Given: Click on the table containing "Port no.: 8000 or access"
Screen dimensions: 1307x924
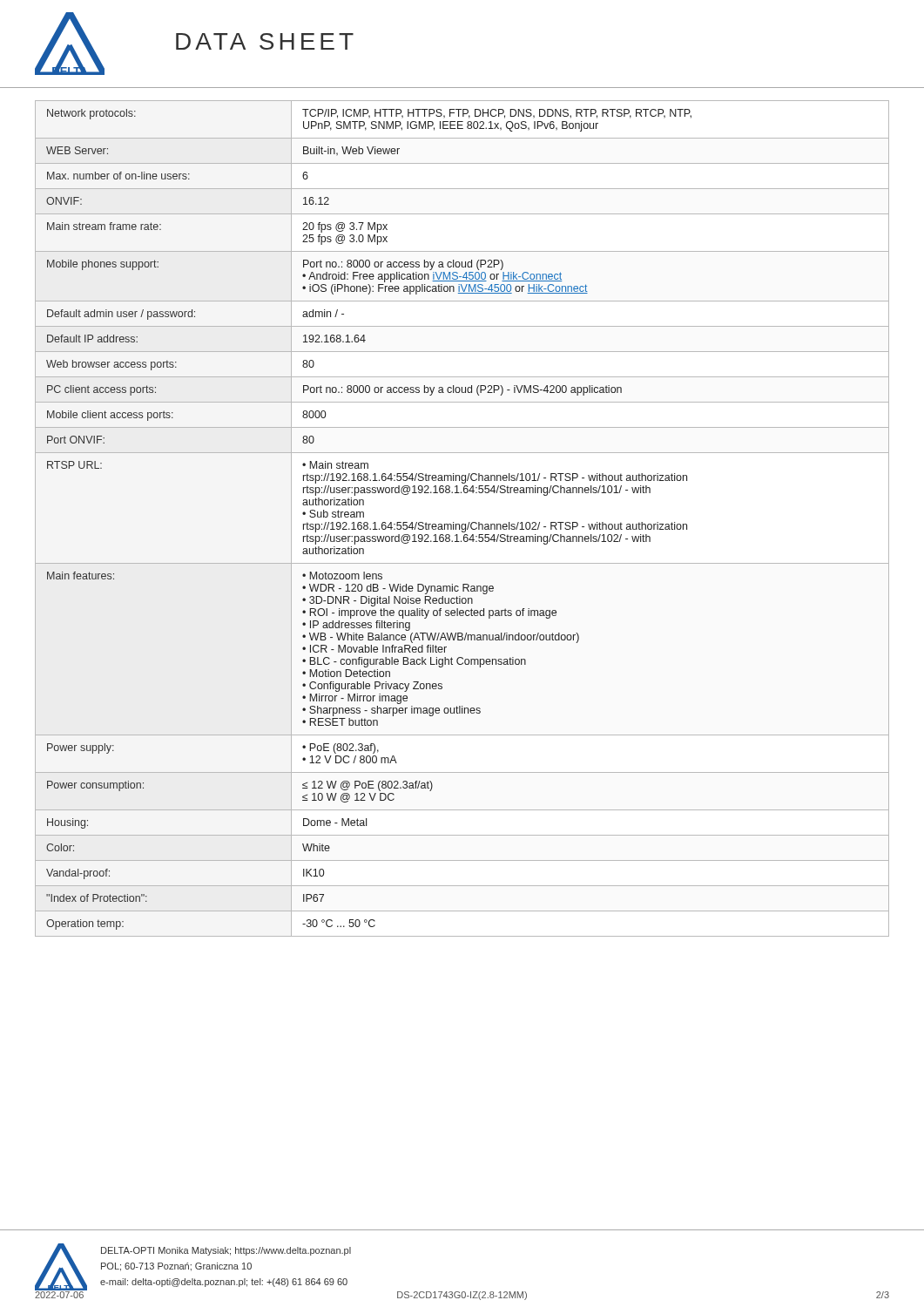Looking at the screenshot, I should pyautogui.click(x=462, y=518).
